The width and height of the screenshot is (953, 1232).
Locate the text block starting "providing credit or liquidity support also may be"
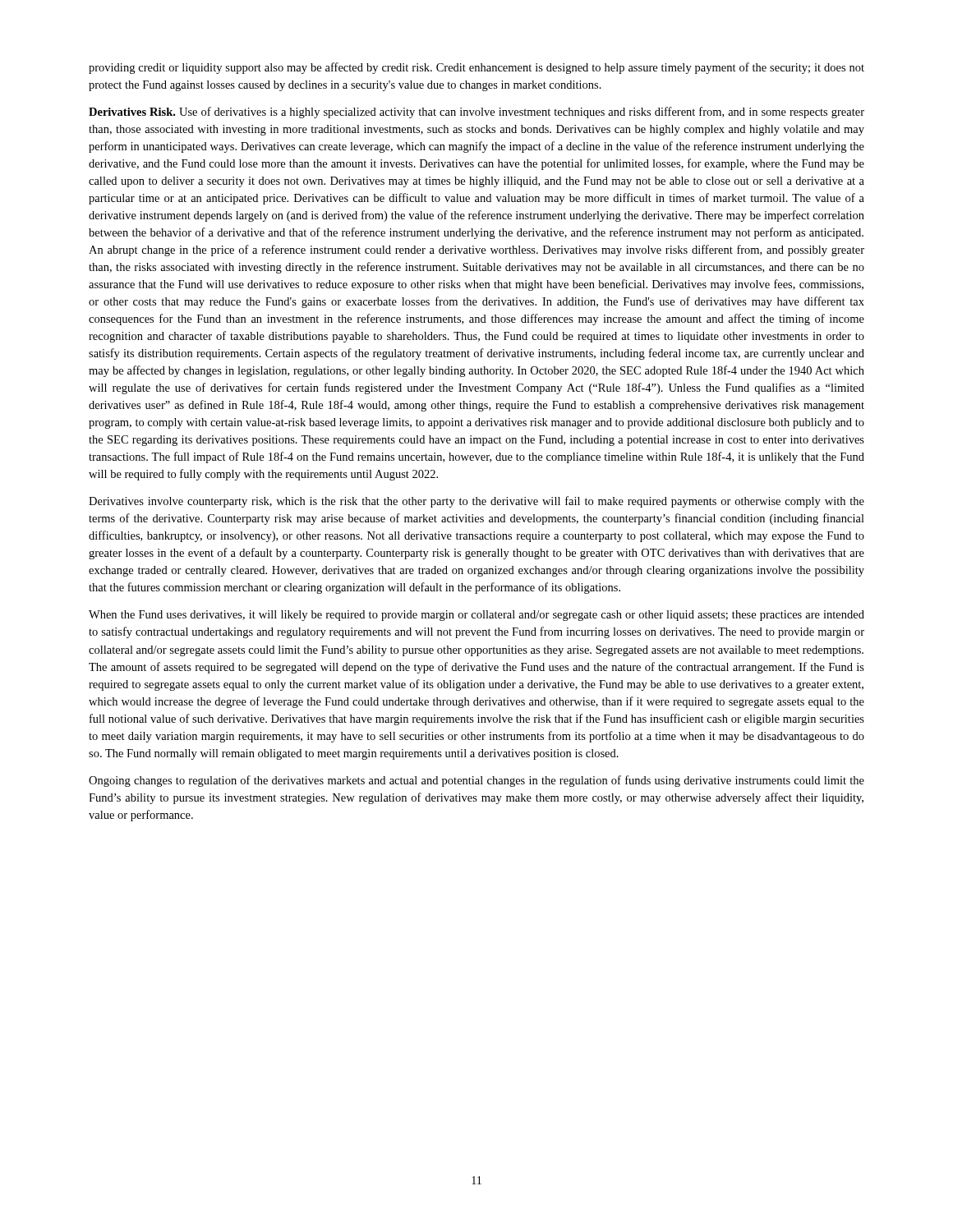(x=476, y=76)
